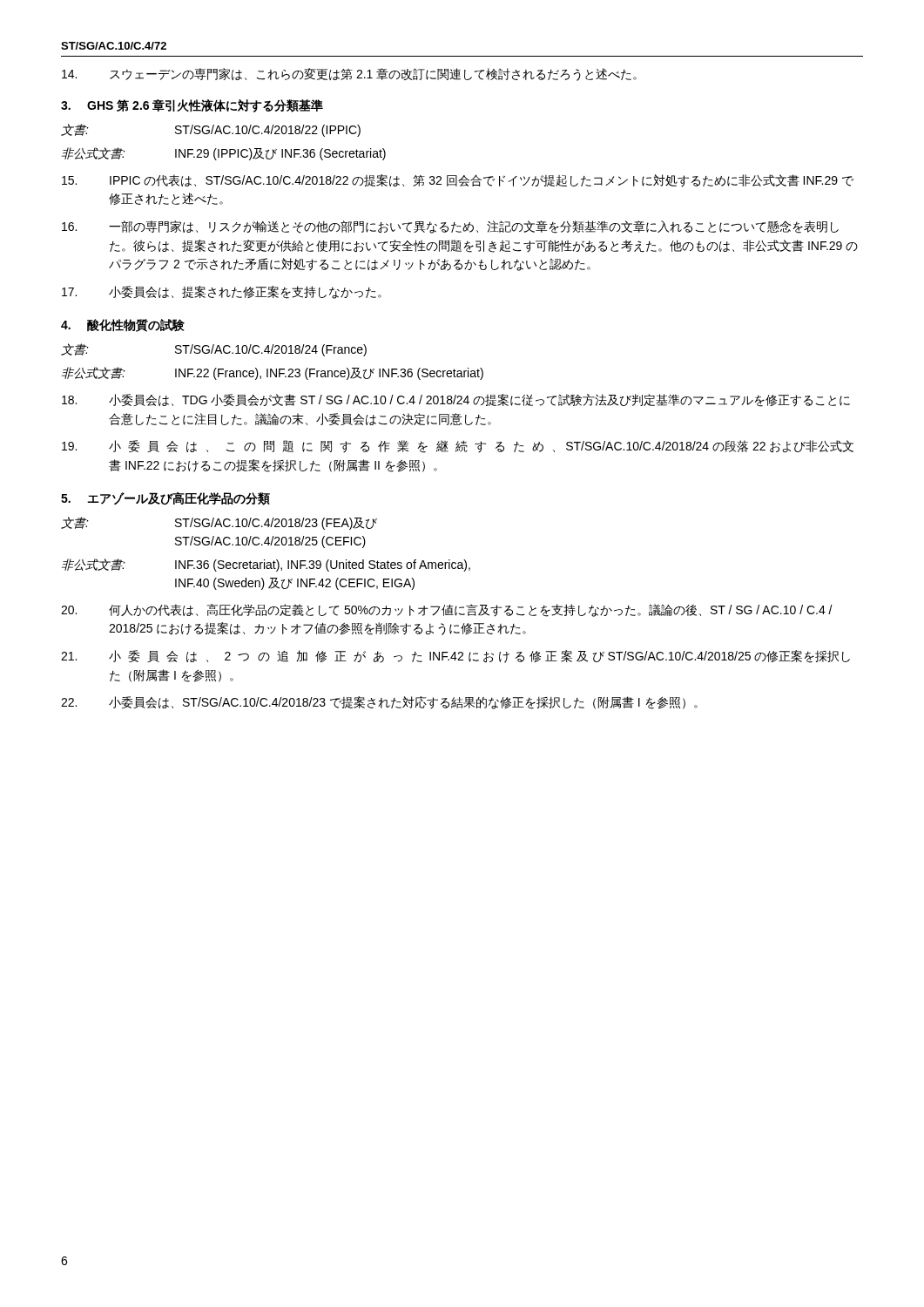Where is the passage that starts "非公式文書: INF.22 (France), INF.23 (France)及び"?
This screenshot has width=924, height=1307.
pos(462,373)
